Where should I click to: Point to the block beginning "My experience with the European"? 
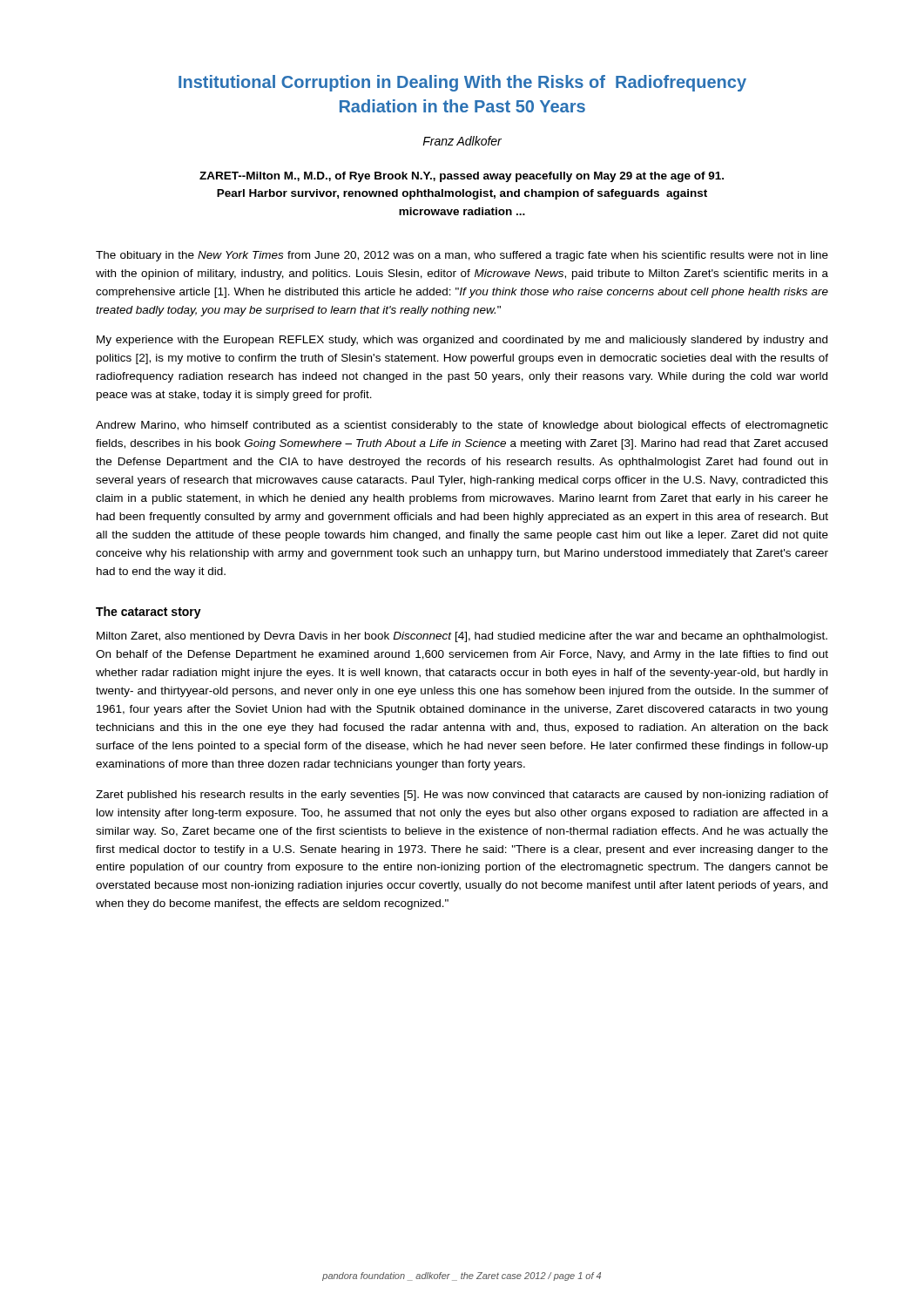coord(462,367)
